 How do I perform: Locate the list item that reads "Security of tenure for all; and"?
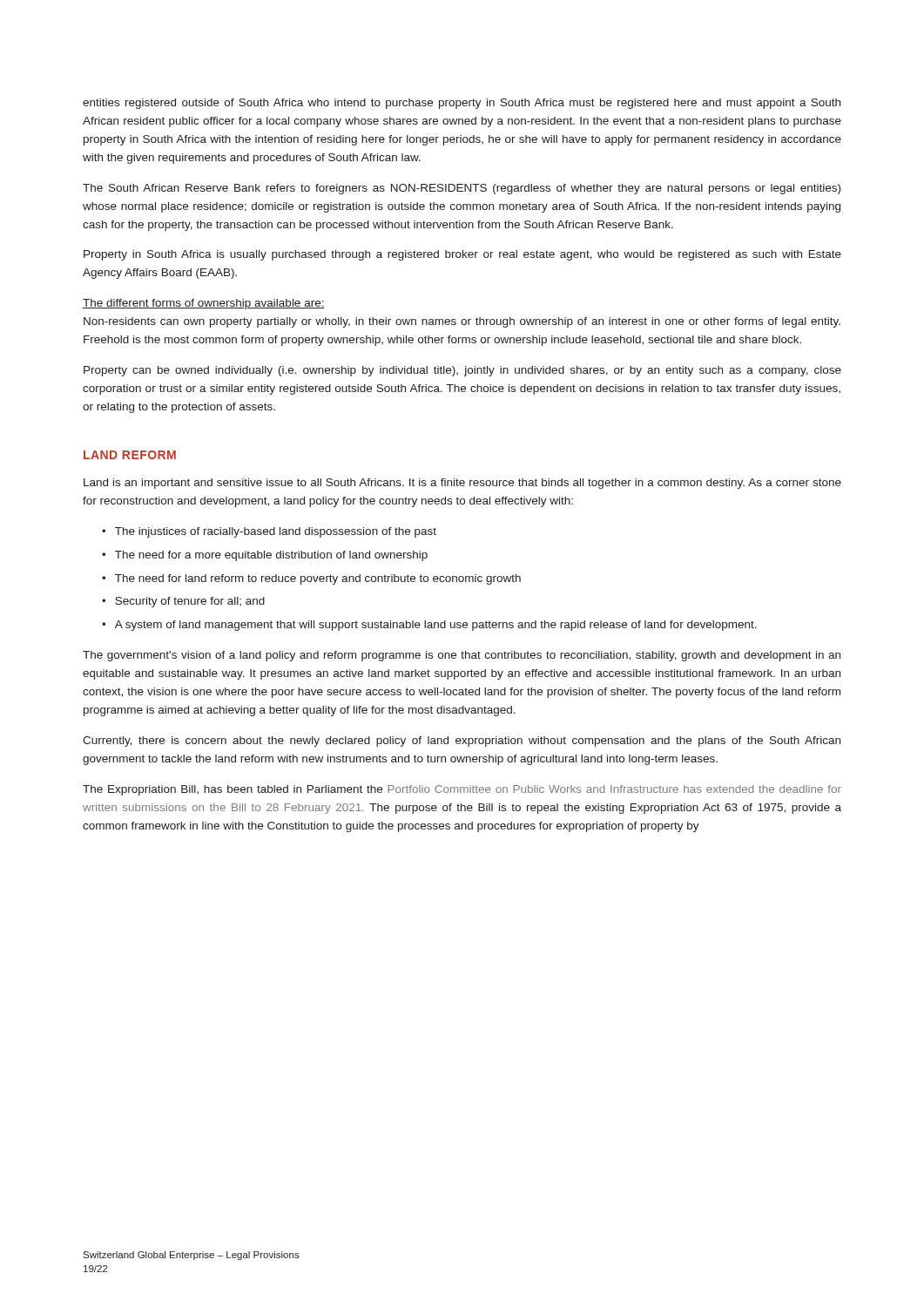190,601
